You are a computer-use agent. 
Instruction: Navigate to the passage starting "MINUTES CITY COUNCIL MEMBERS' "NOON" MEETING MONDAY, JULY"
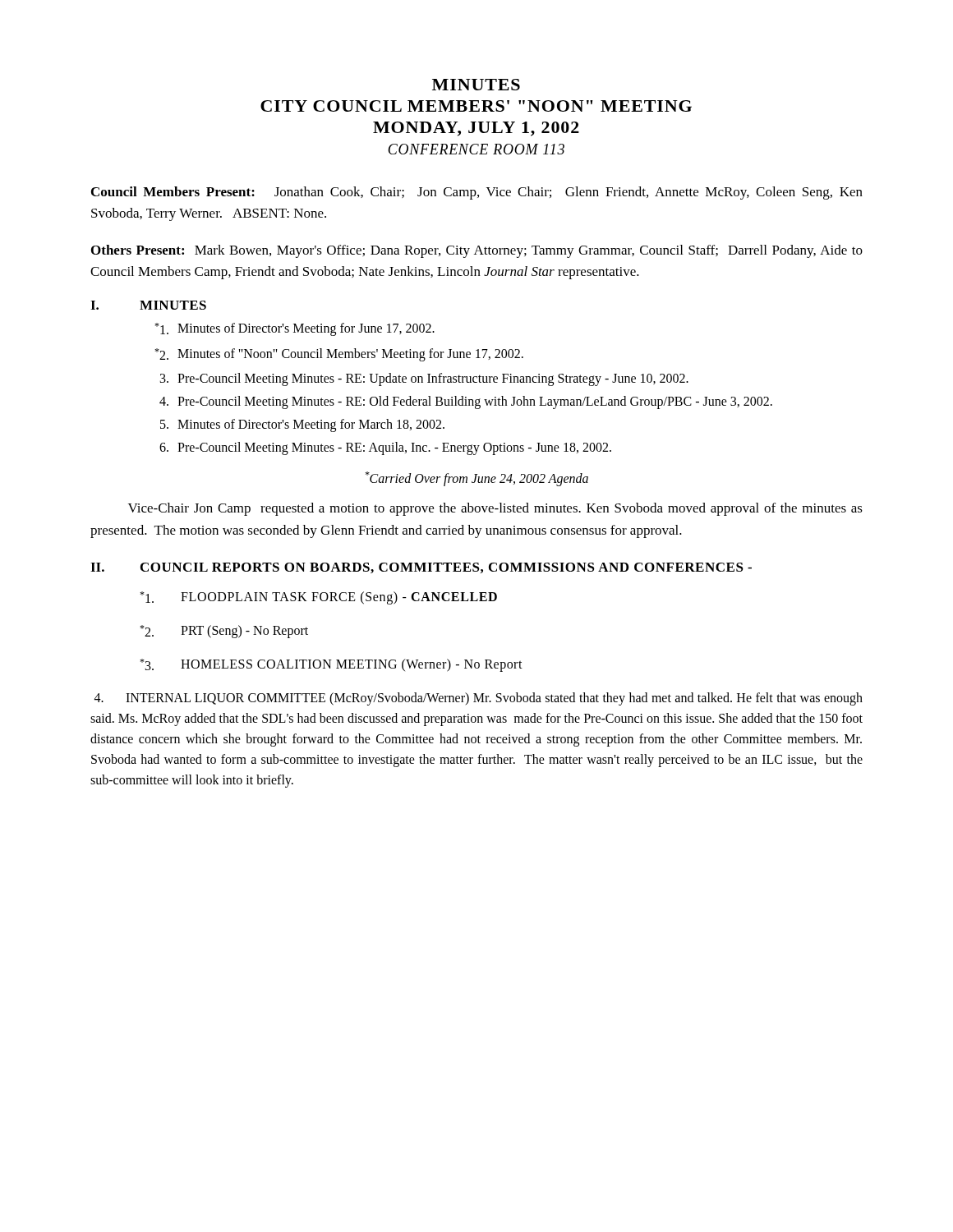pyautogui.click(x=476, y=116)
